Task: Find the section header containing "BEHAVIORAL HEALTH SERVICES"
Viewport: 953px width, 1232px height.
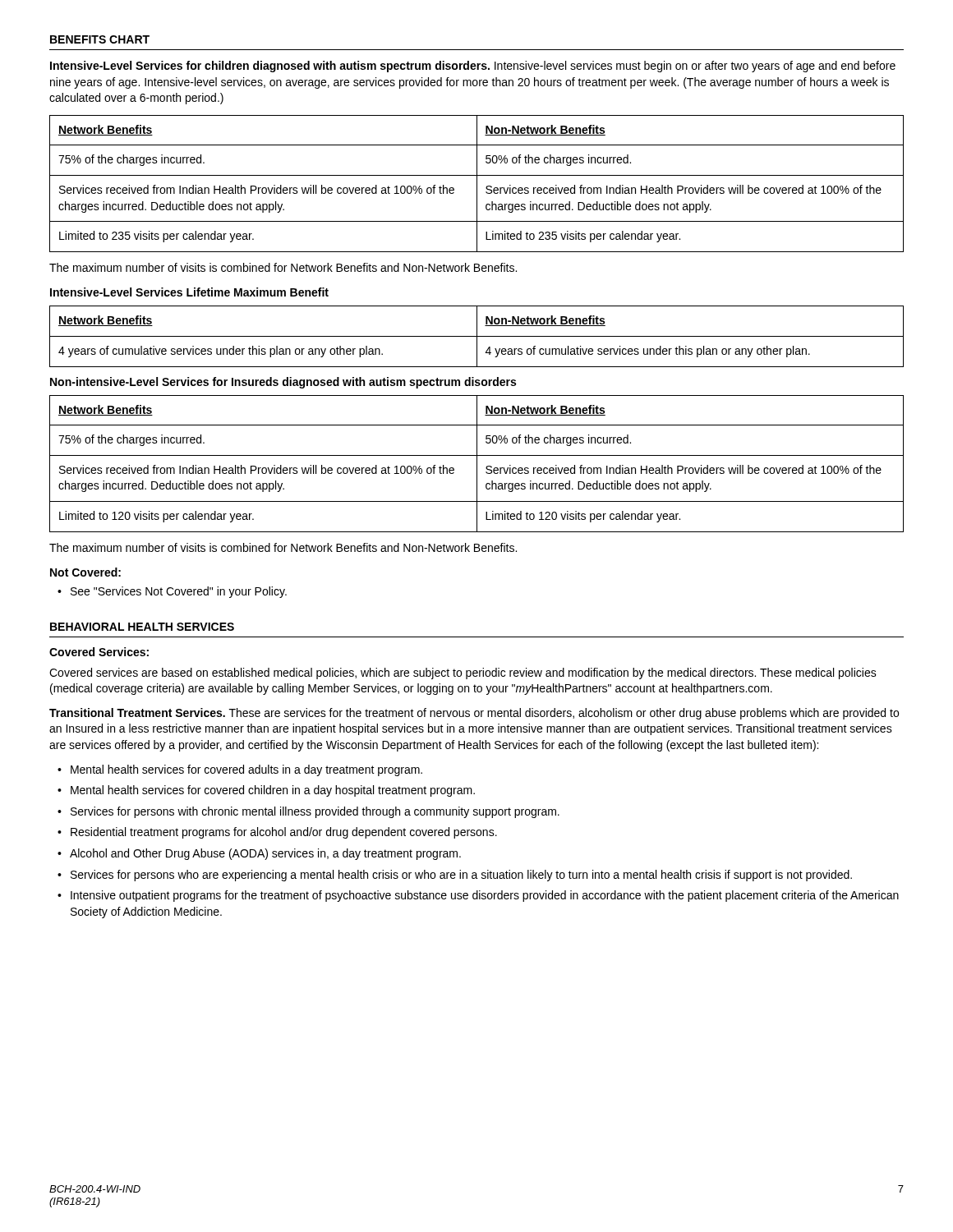Action: pos(142,626)
